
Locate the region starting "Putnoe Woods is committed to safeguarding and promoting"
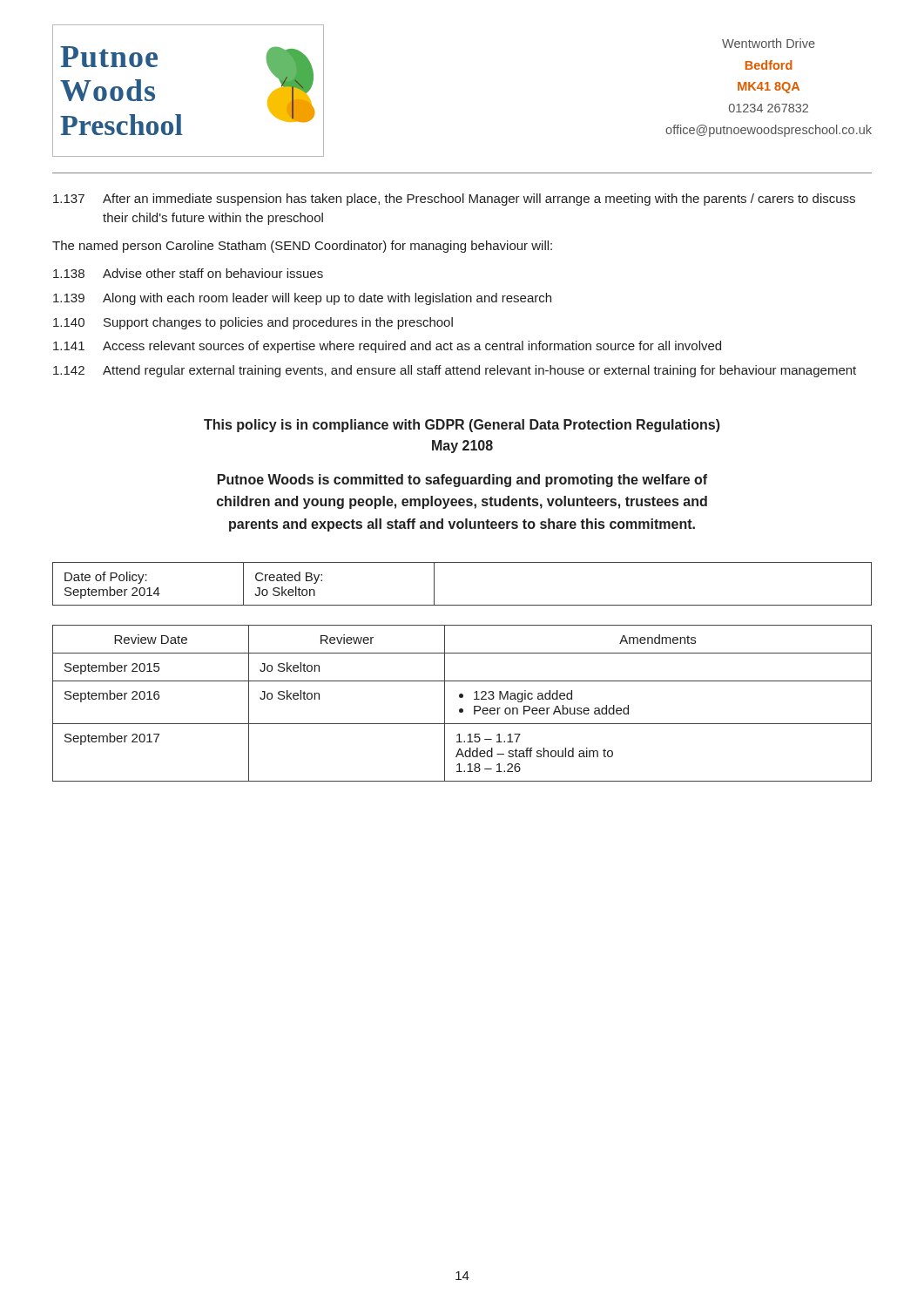(462, 502)
